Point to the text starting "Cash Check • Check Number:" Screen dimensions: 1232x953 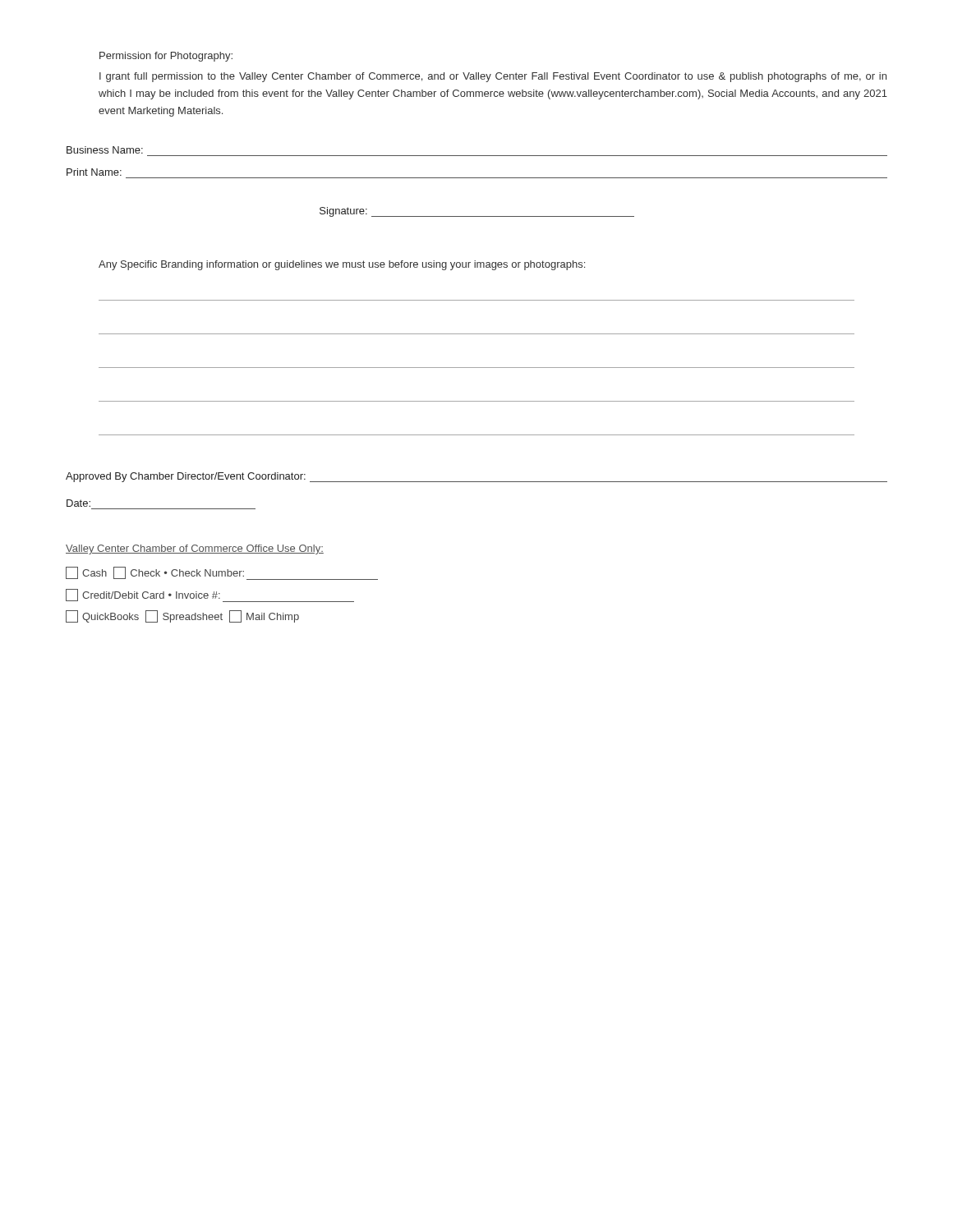click(x=222, y=573)
